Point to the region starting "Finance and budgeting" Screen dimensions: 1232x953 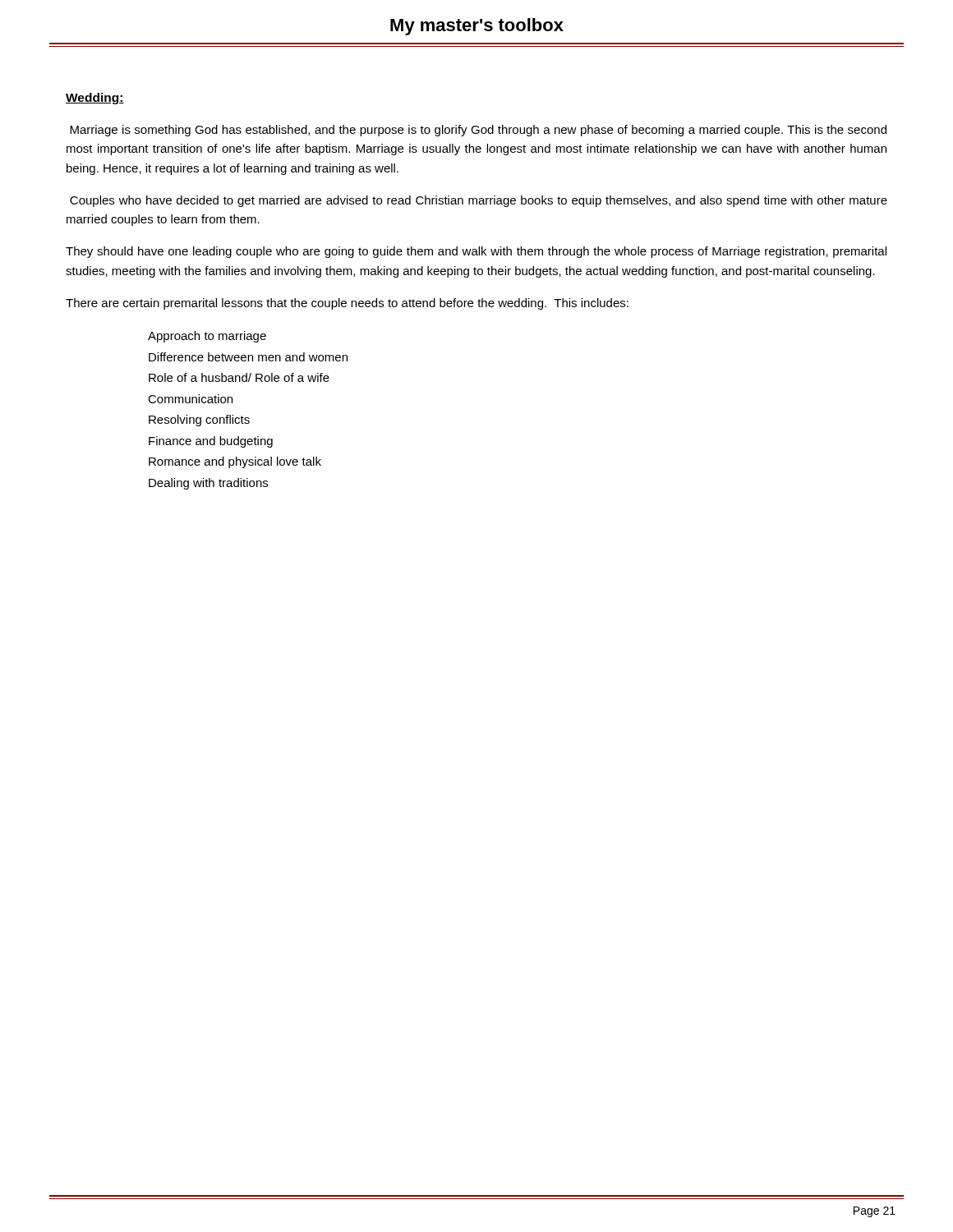(211, 440)
